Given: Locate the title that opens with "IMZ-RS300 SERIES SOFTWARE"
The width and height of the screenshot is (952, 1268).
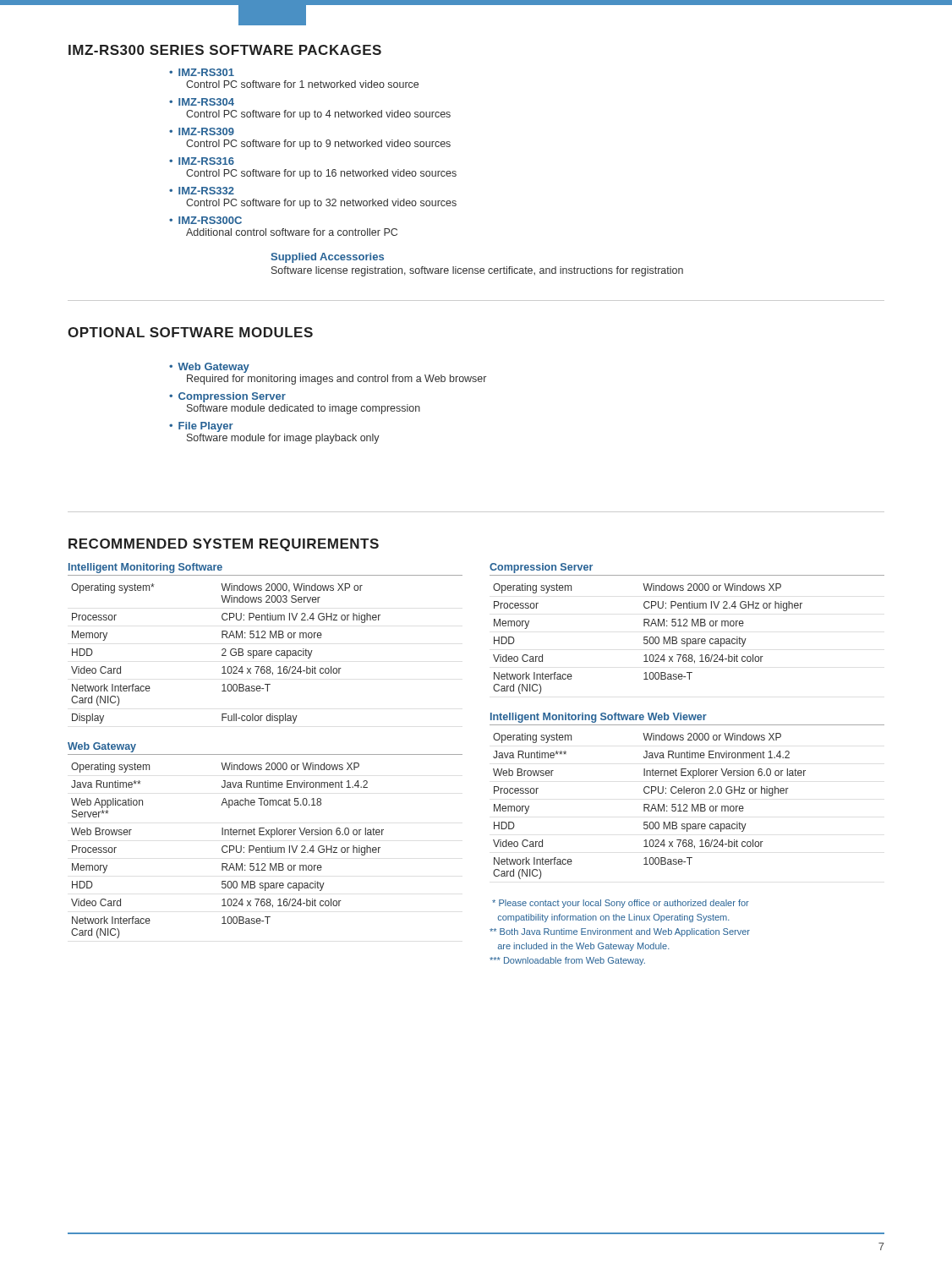Looking at the screenshot, I should [225, 50].
